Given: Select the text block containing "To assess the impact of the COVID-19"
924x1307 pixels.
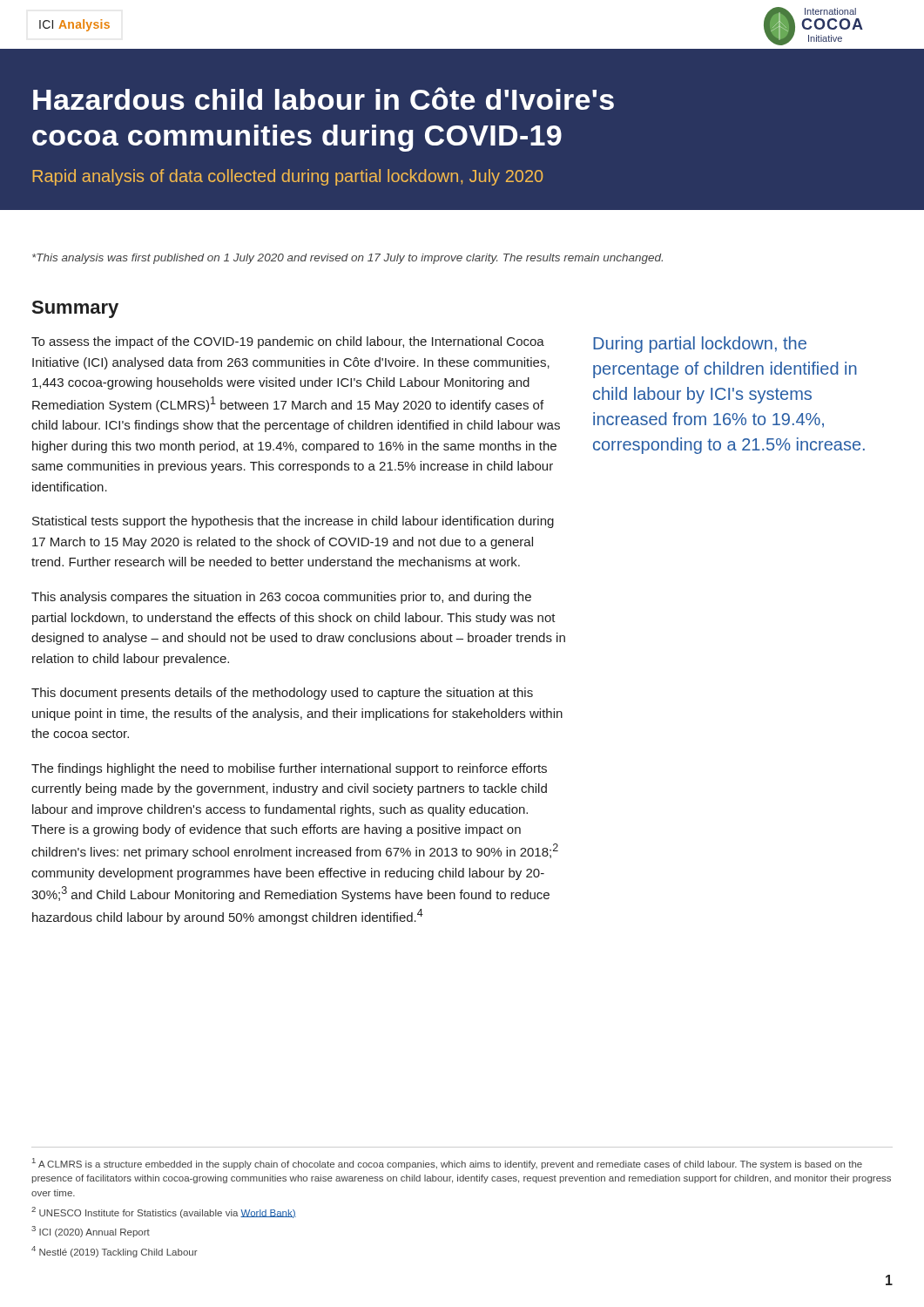Looking at the screenshot, I should tap(299, 414).
